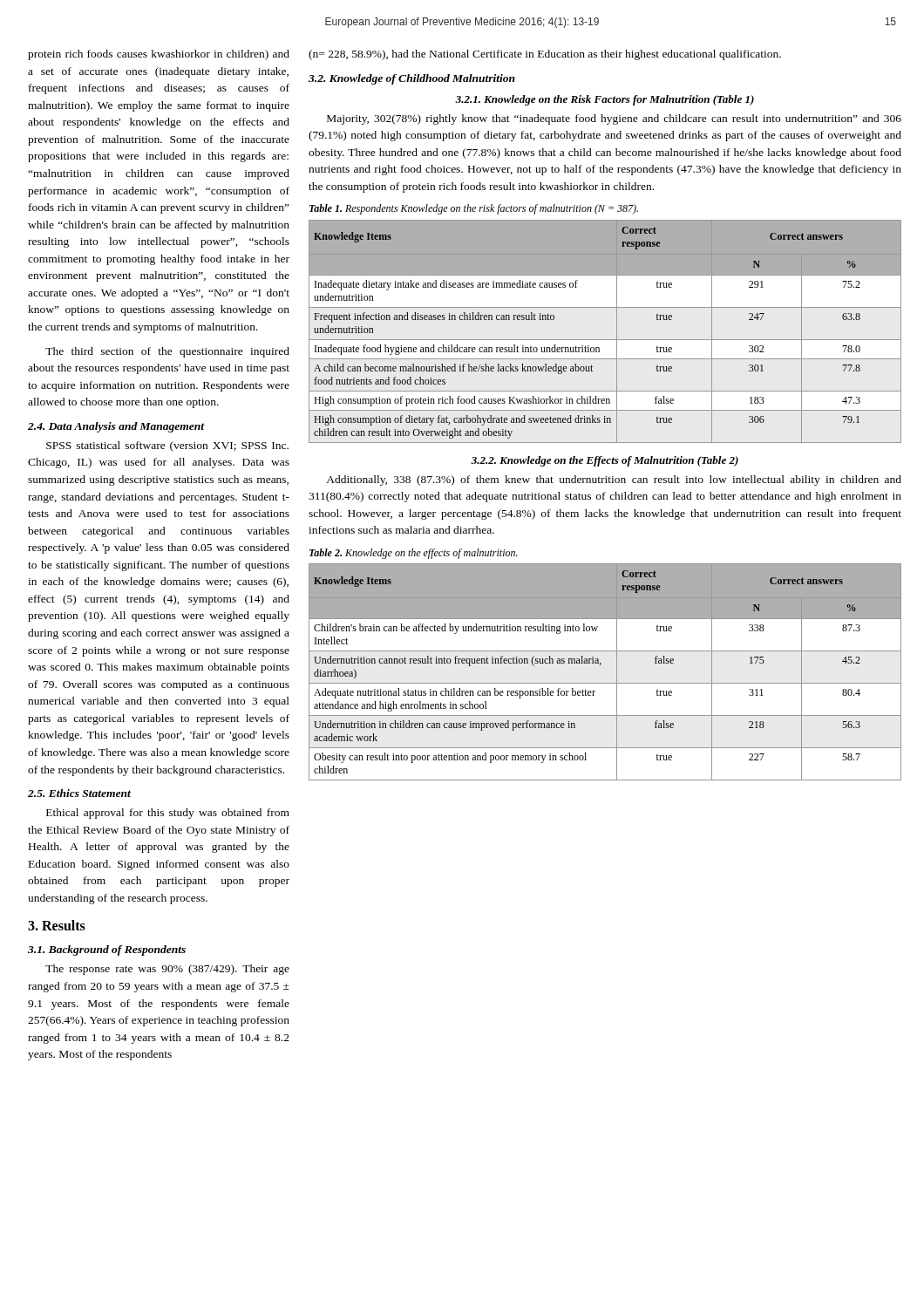Find the table that mentions "Inadequate food hygiene"
Screen dimensions: 1308x924
[605, 331]
